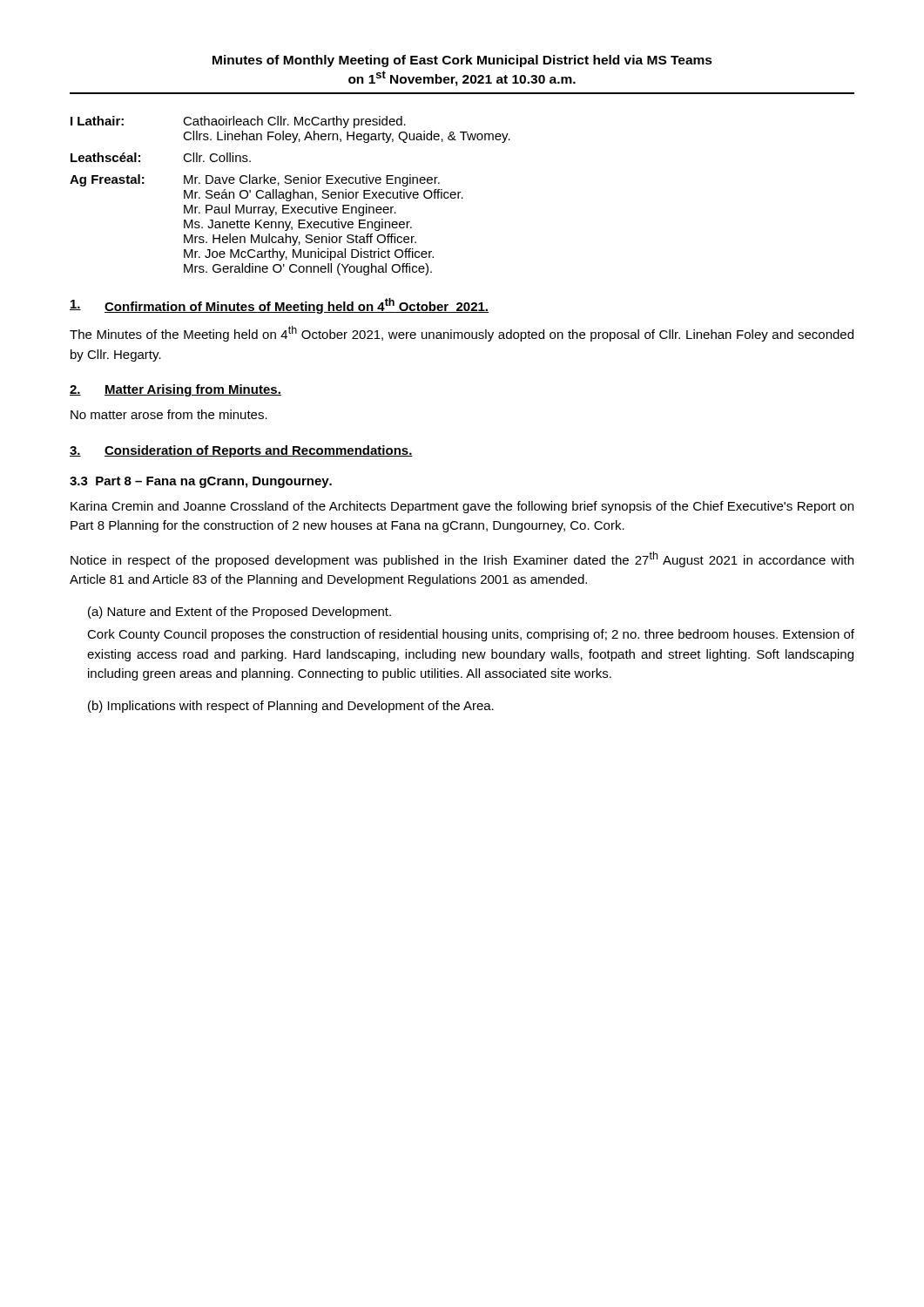Click on the region starting "1. Confirmation of Minutes"
Image resolution: width=924 pixels, height=1307 pixels.
point(279,305)
